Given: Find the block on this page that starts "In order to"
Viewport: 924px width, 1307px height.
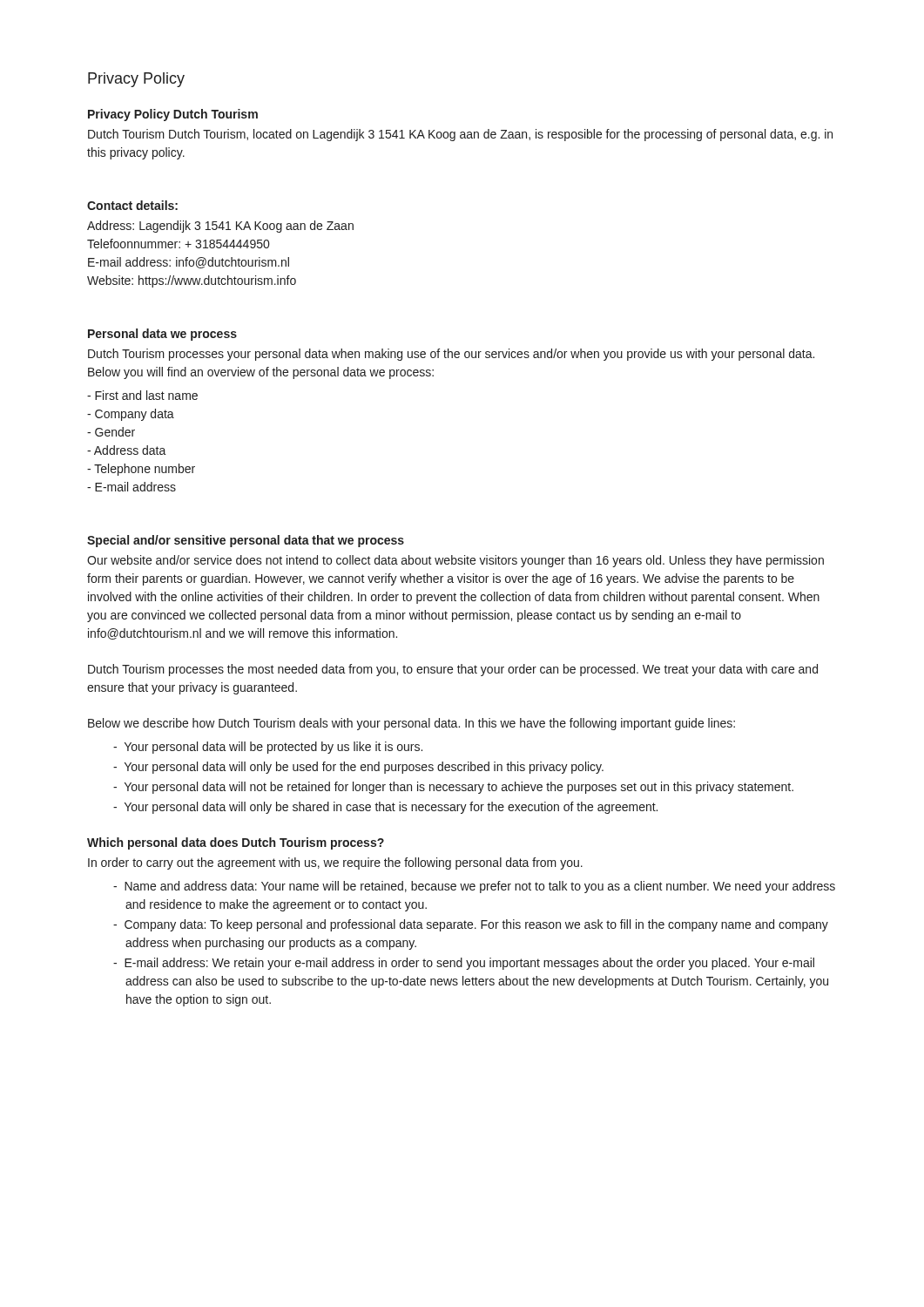Looking at the screenshot, I should click(335, 863).
